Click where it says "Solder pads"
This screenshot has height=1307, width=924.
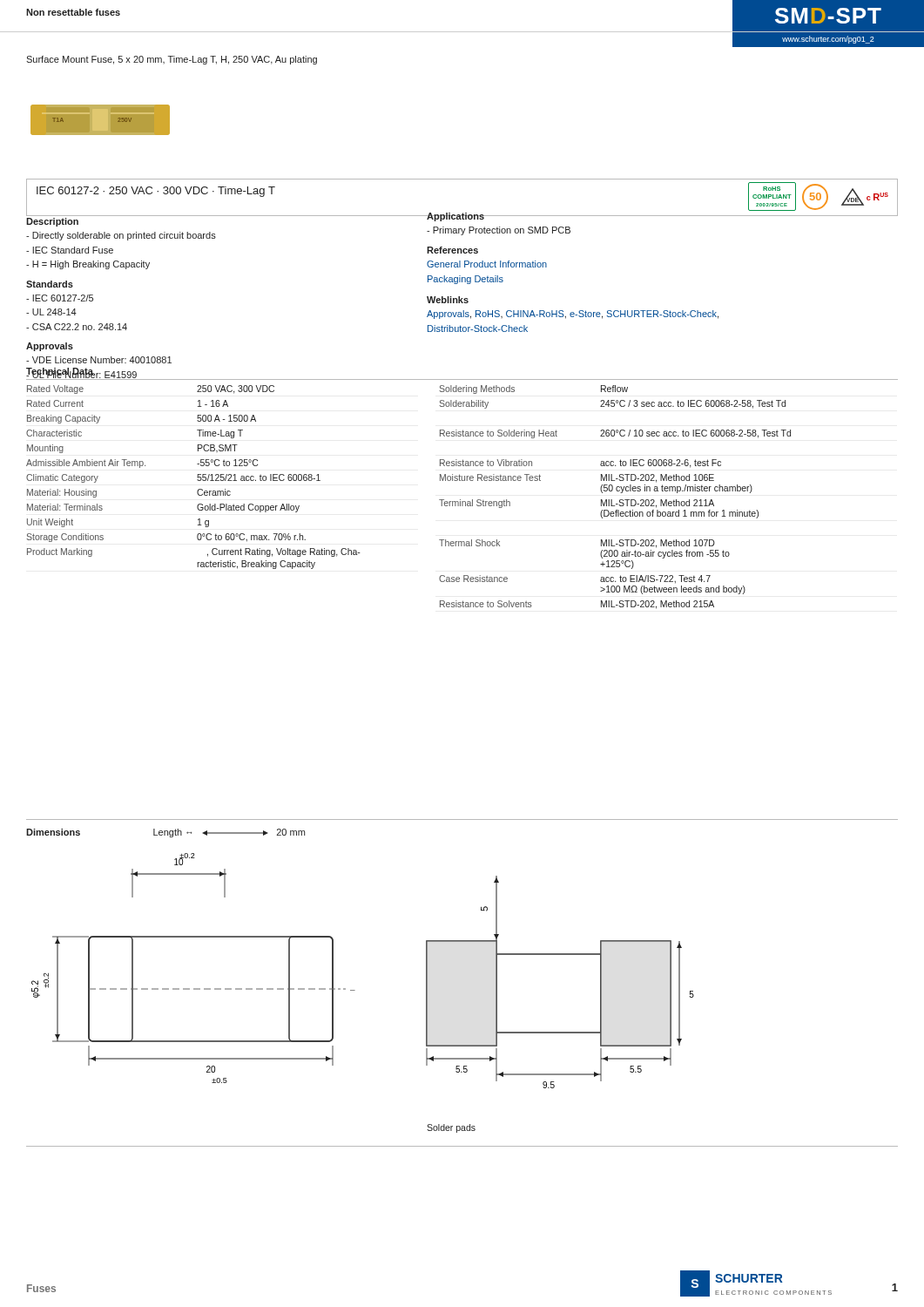pyautogui.click(x=451, y=1128)
